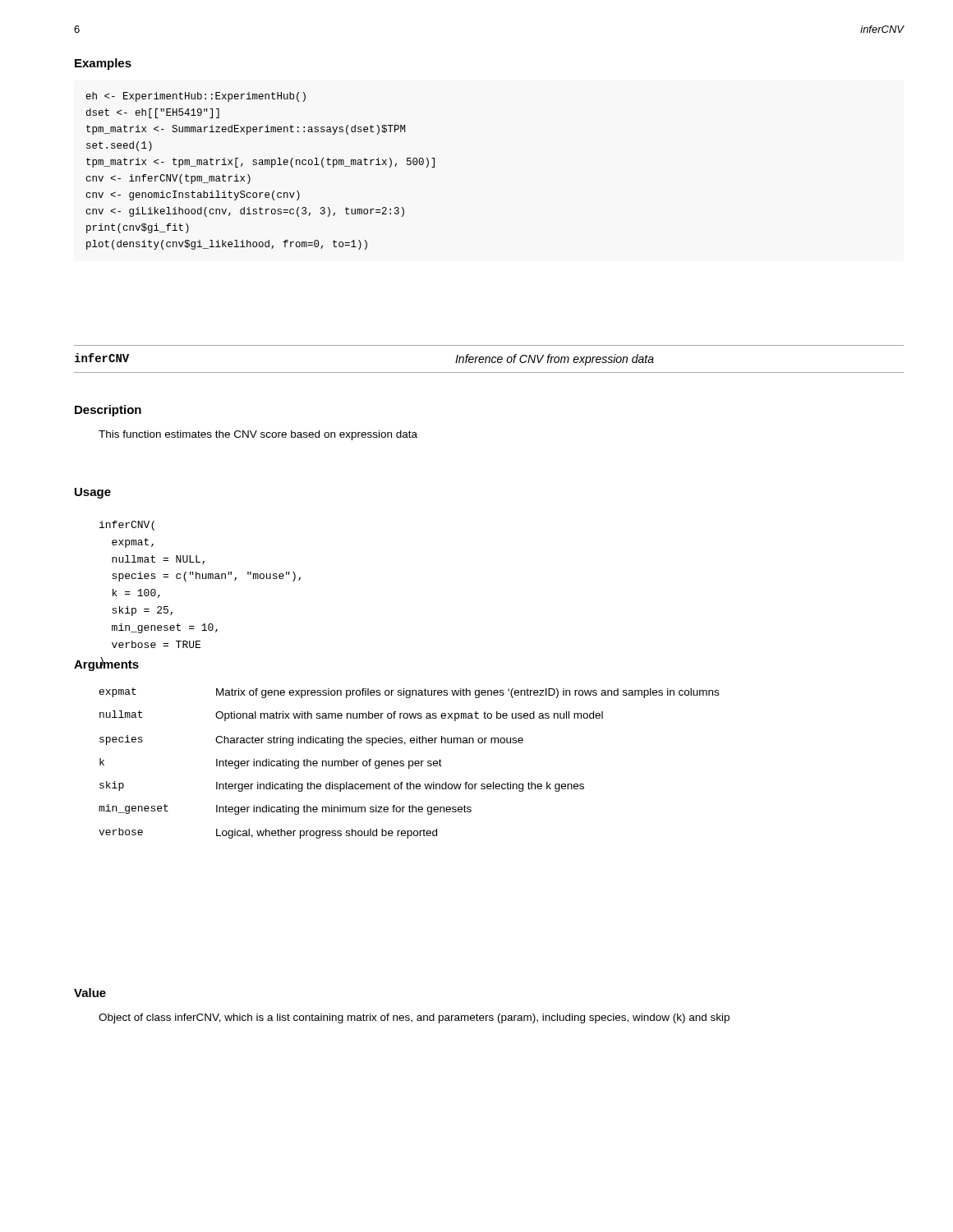Locate the text block containing "Object of class inferCNV, which"
This screenshot has width=953, height=1232.
point(414,1017)
